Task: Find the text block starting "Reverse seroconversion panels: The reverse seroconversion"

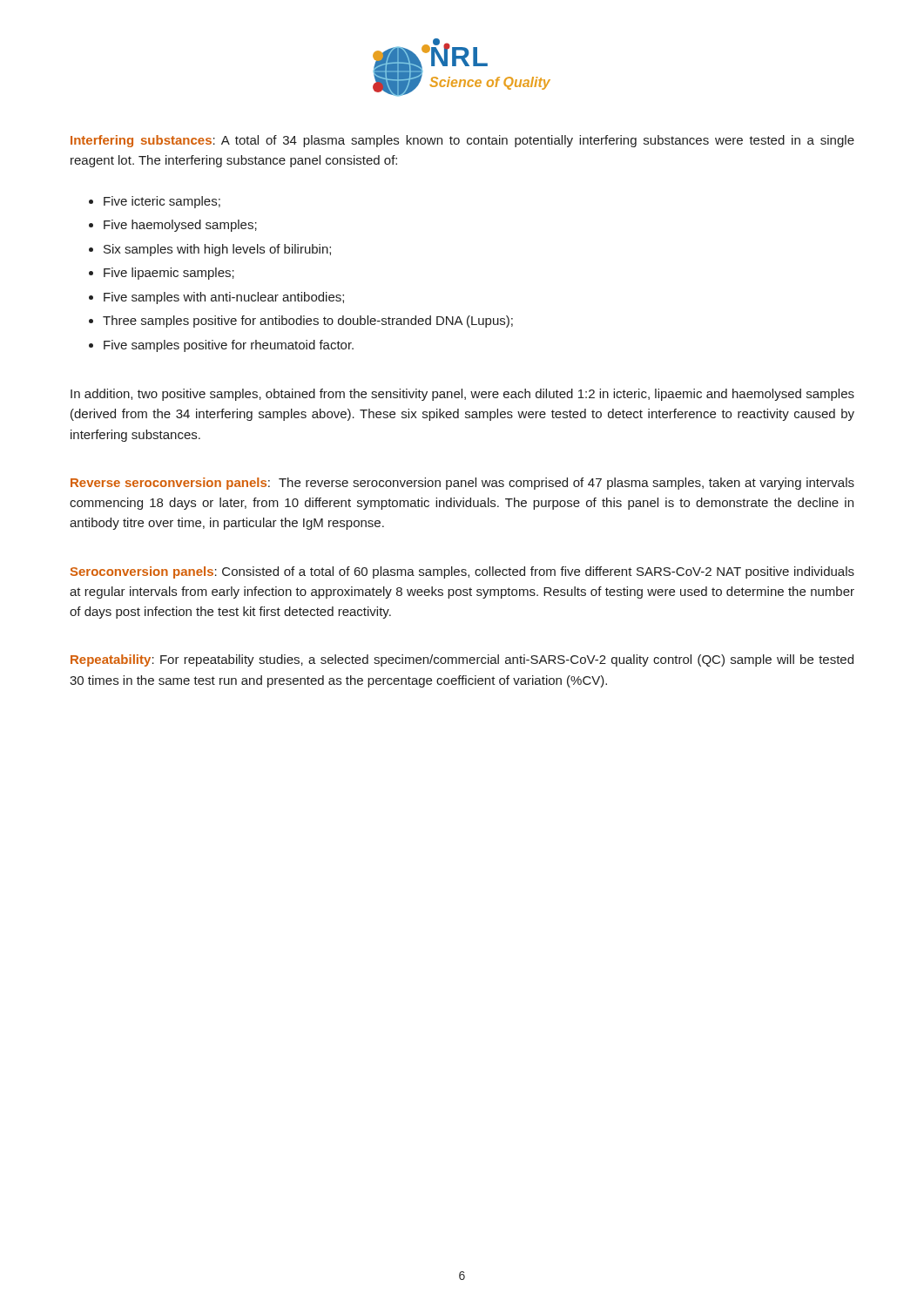Action: click(x=462, y=502)
